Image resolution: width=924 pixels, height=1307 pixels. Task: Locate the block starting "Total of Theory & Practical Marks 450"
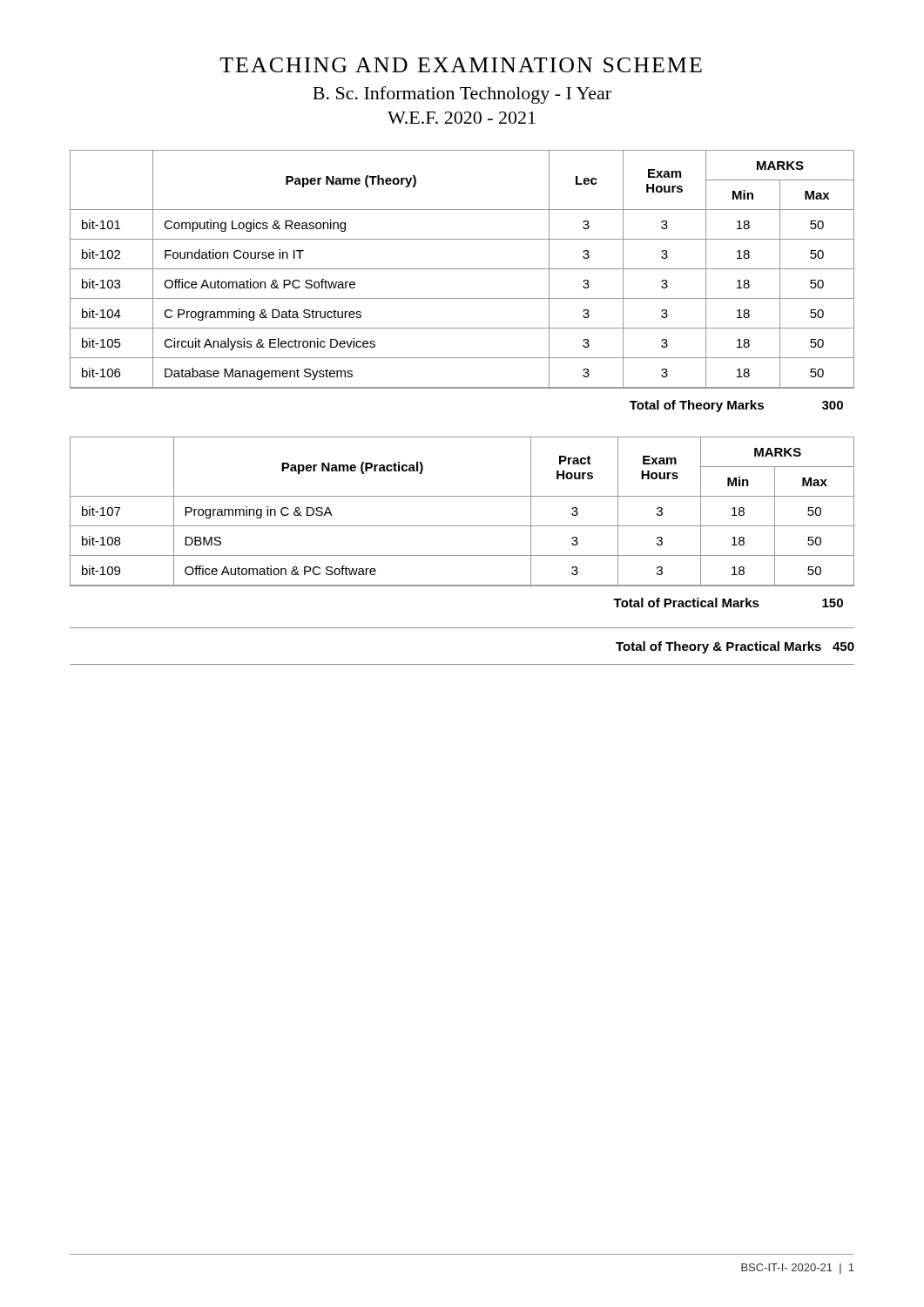click(735, 646)
